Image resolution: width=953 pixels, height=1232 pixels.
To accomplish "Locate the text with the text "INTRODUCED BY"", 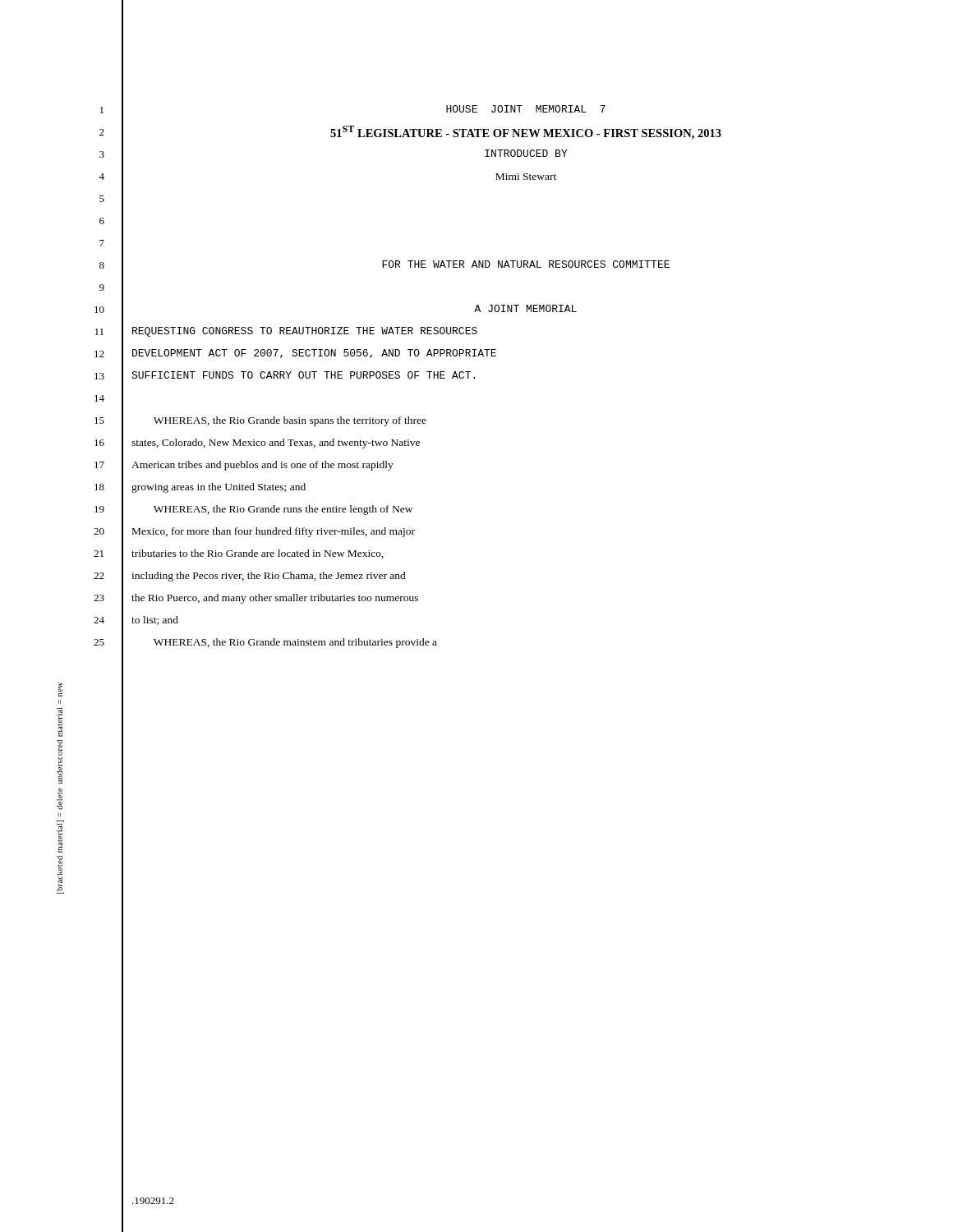I will [x=526, y=154].
